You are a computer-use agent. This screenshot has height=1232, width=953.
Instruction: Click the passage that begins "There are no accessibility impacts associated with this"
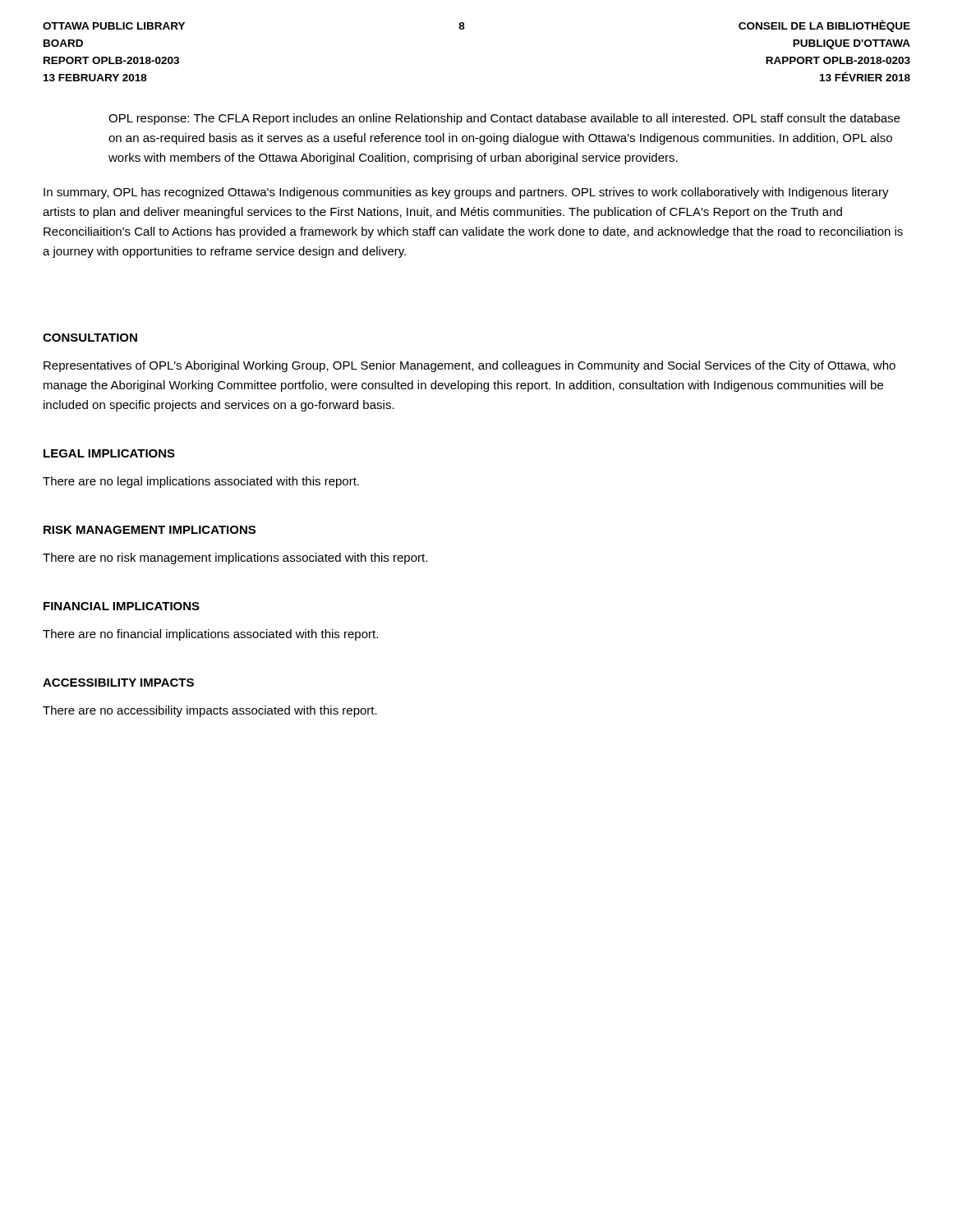point(210,710)
